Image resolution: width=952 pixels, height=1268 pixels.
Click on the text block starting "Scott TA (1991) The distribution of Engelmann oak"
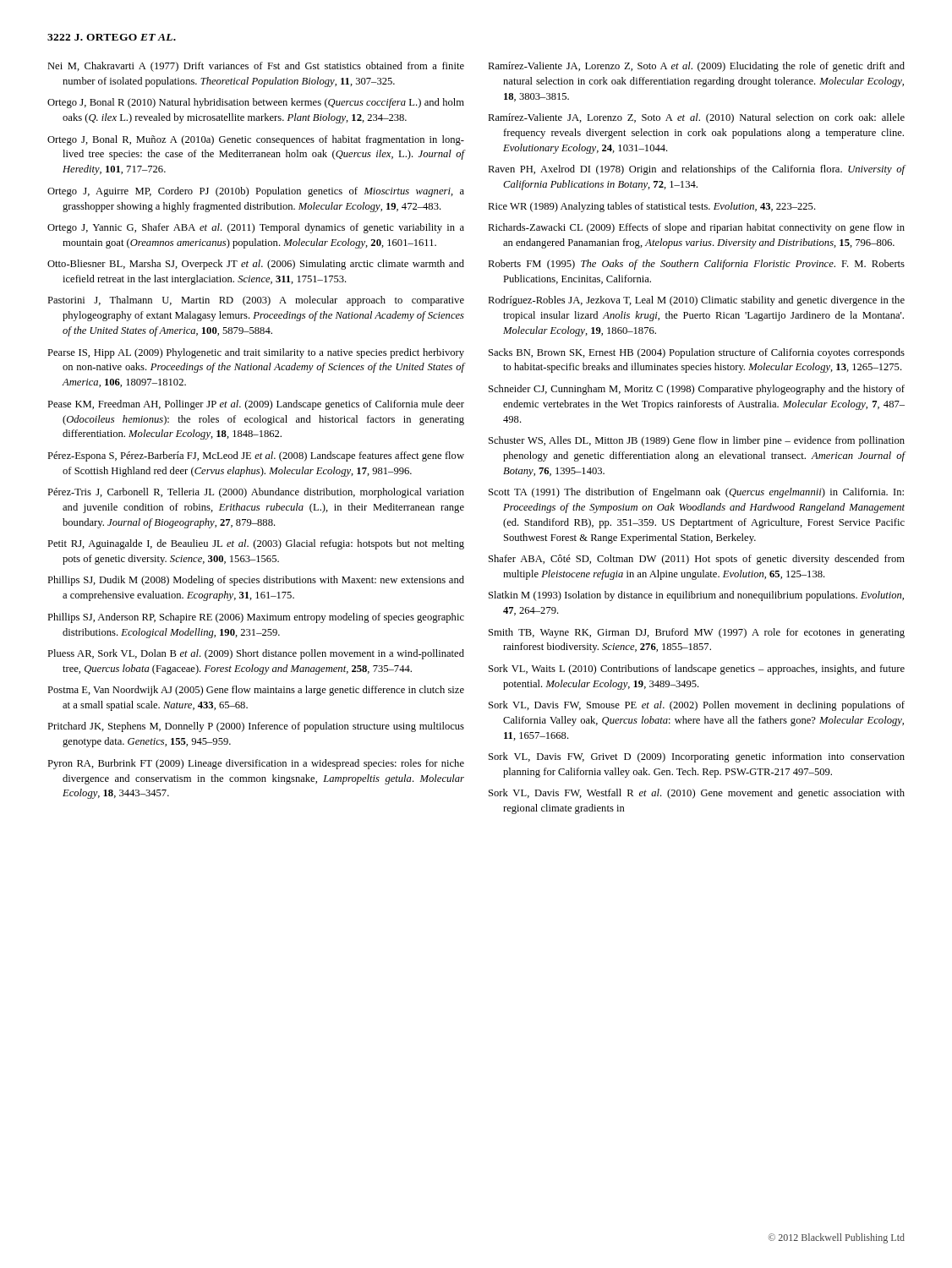(x=696, y=515)
